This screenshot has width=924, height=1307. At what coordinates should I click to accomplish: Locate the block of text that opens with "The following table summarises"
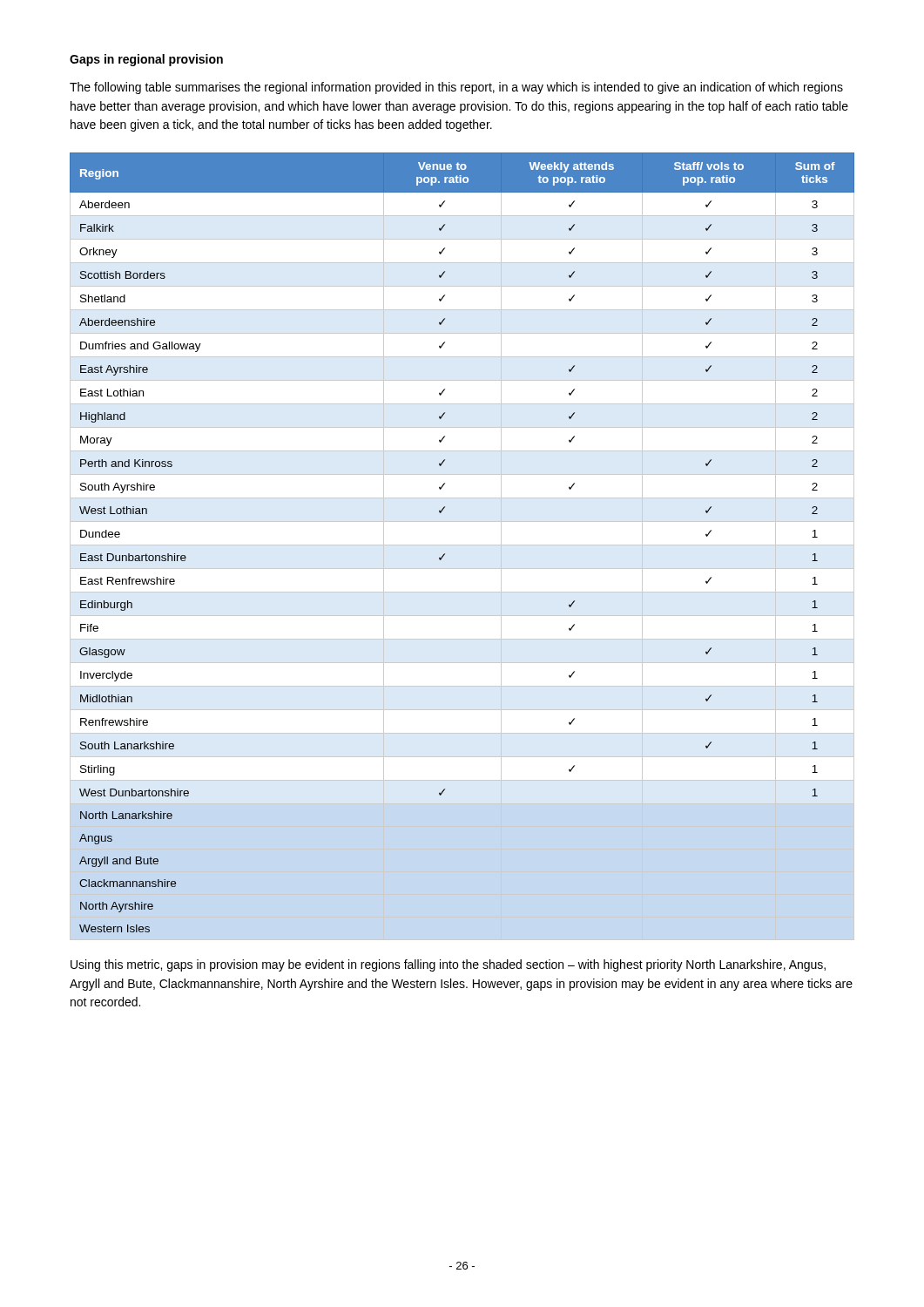point(459,106)
